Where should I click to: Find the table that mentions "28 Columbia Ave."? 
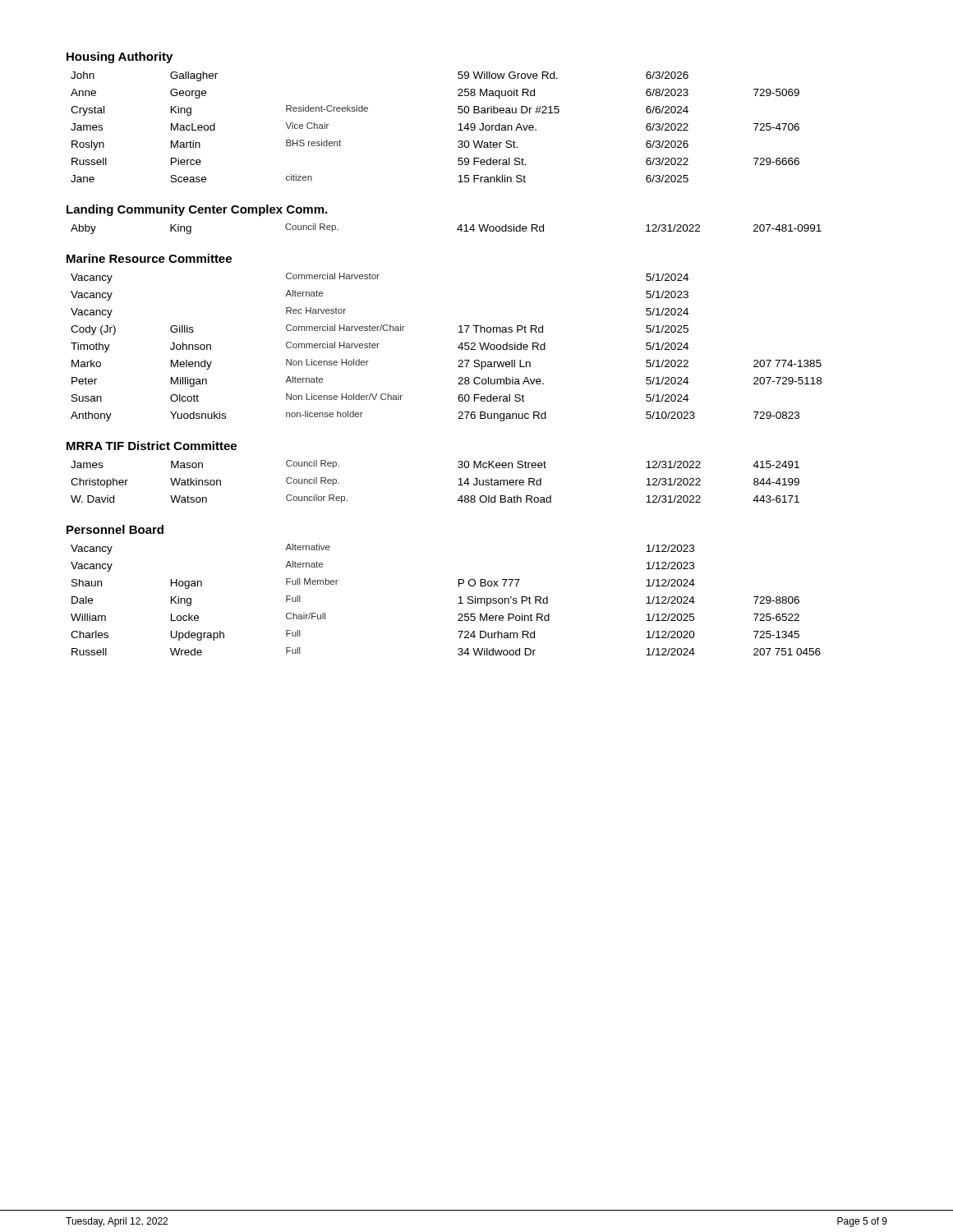(476, 346)
